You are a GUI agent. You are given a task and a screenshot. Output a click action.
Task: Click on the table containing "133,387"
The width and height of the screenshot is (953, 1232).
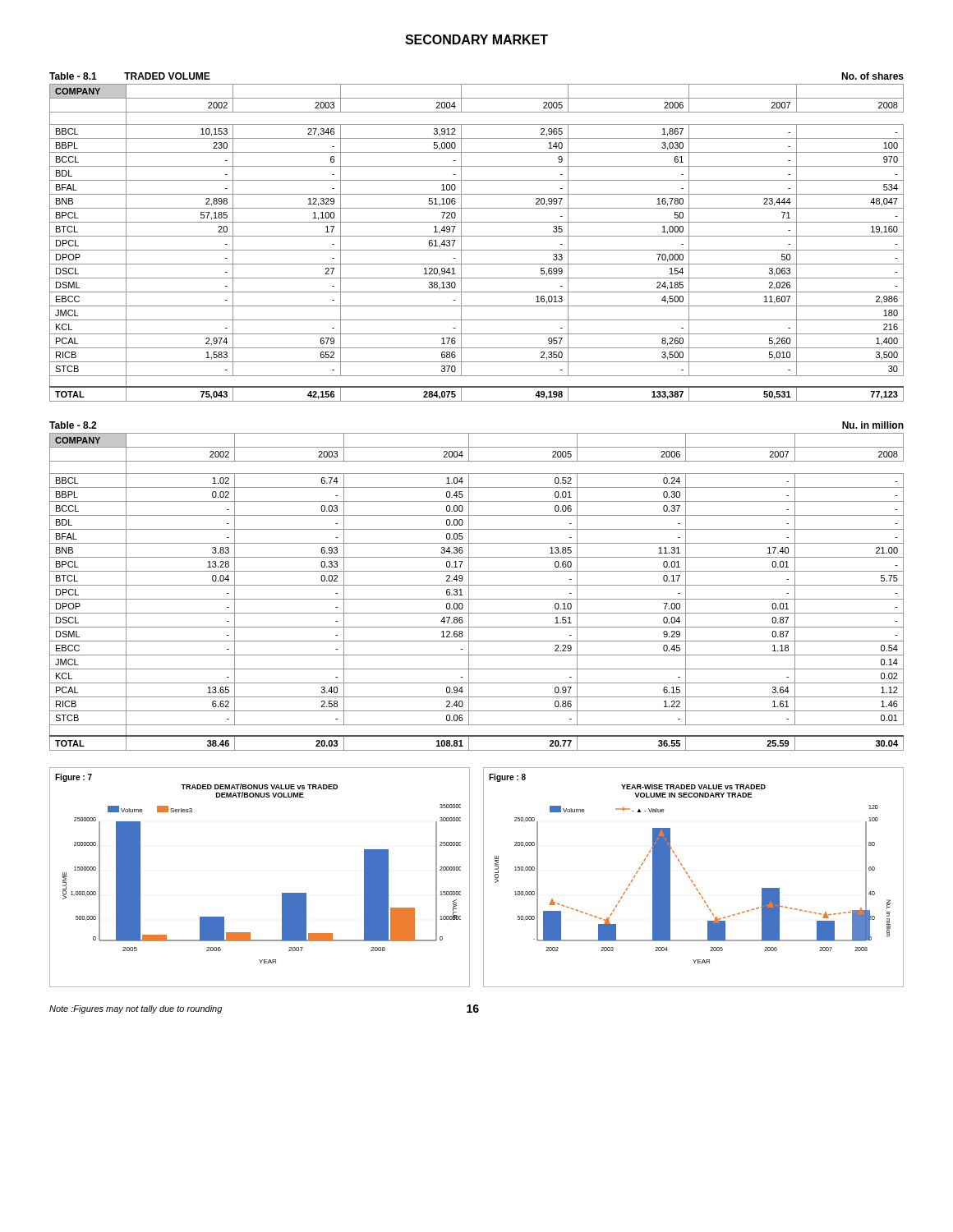coord(476,236)
